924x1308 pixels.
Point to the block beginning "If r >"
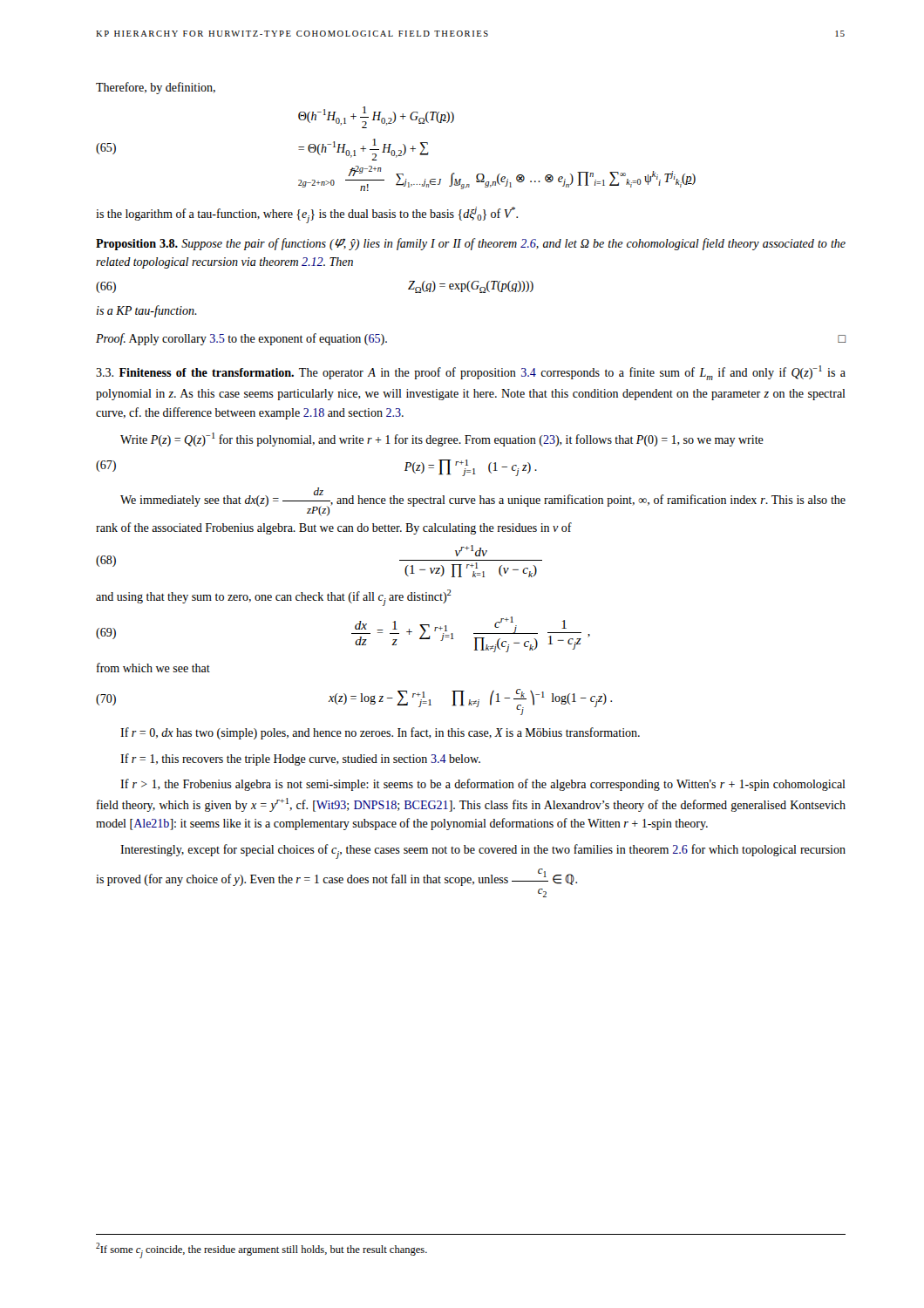[x=471, y=805]
